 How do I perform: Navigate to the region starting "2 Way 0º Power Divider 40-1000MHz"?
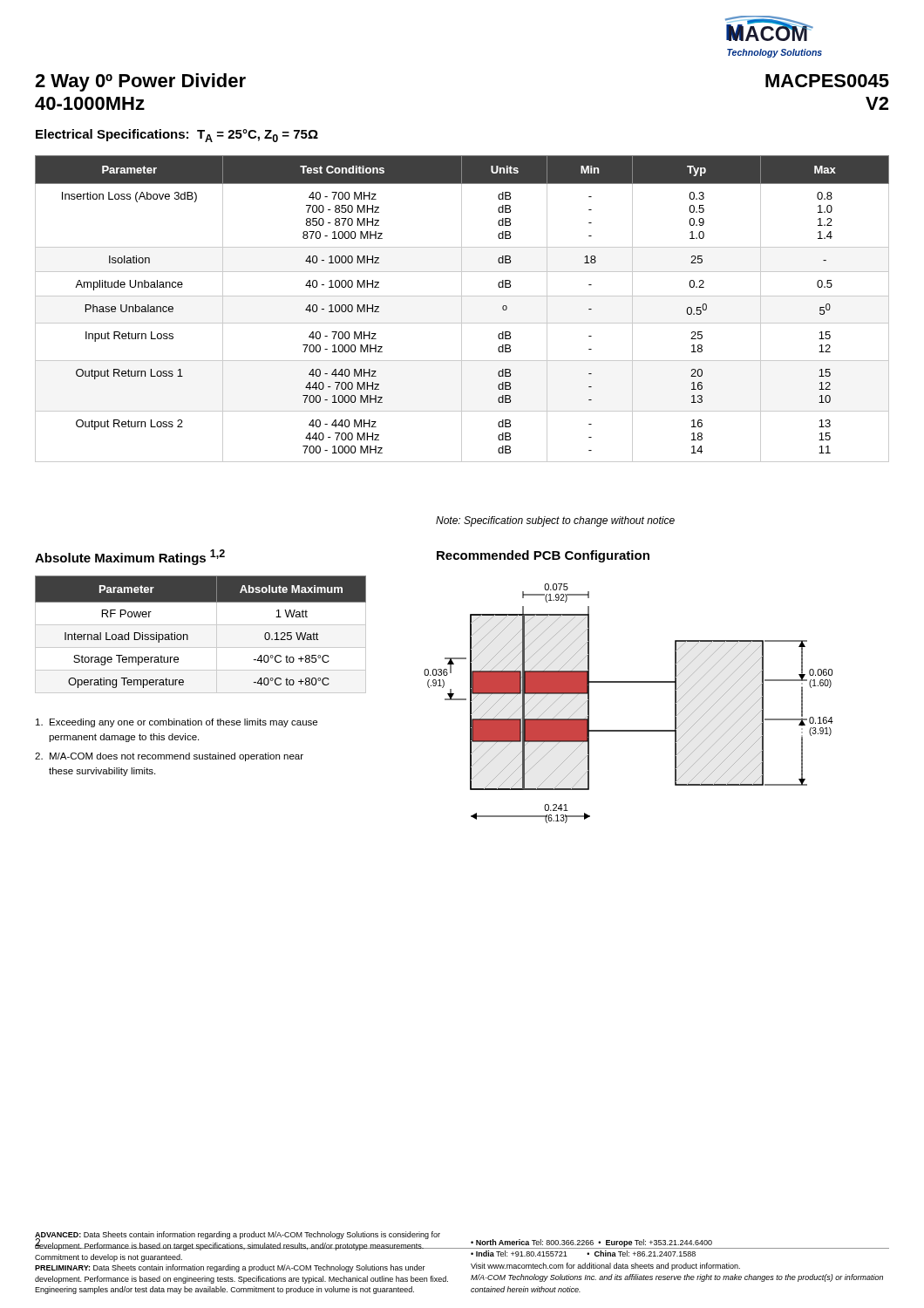click(140, 92)
